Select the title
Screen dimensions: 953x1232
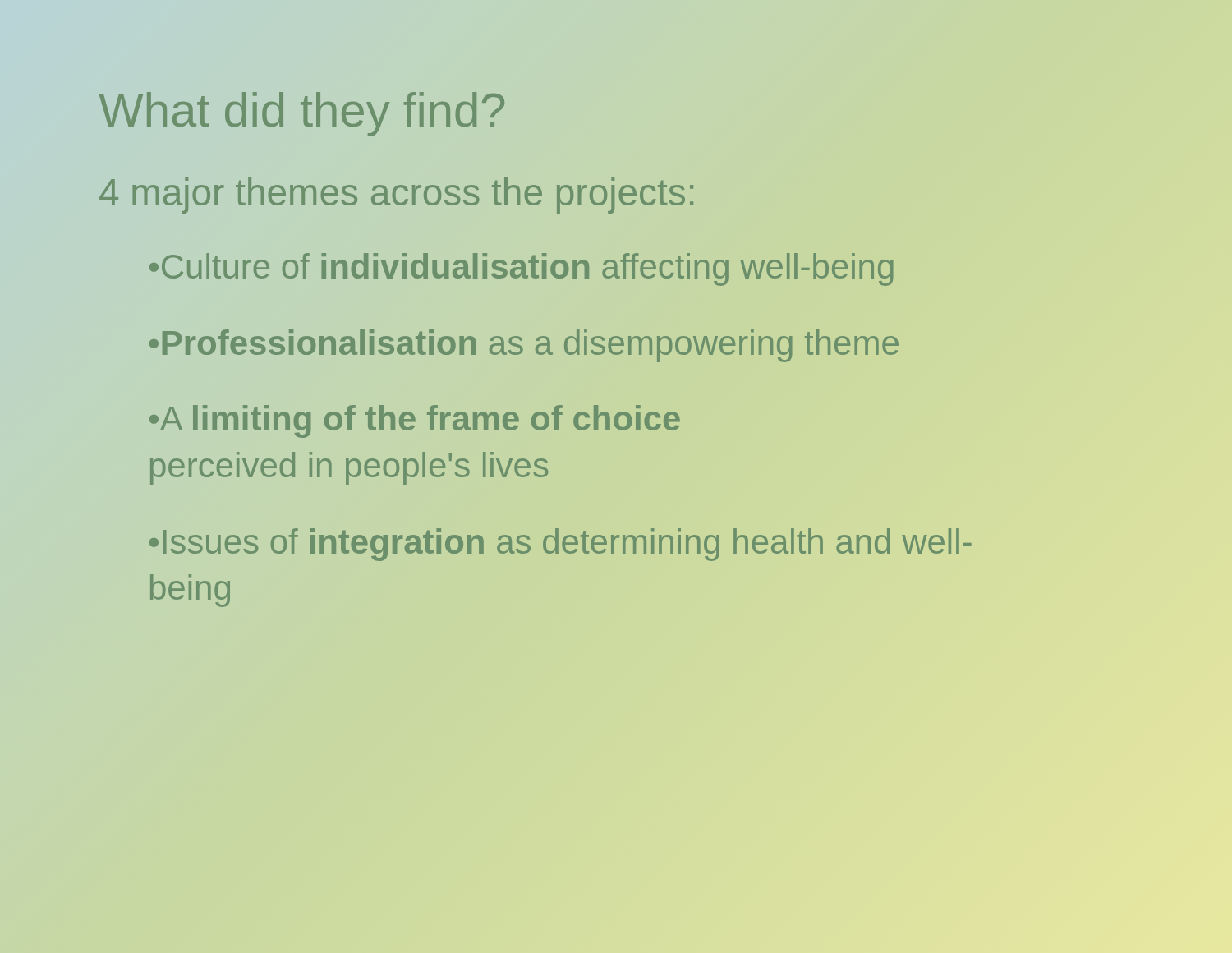302,110
